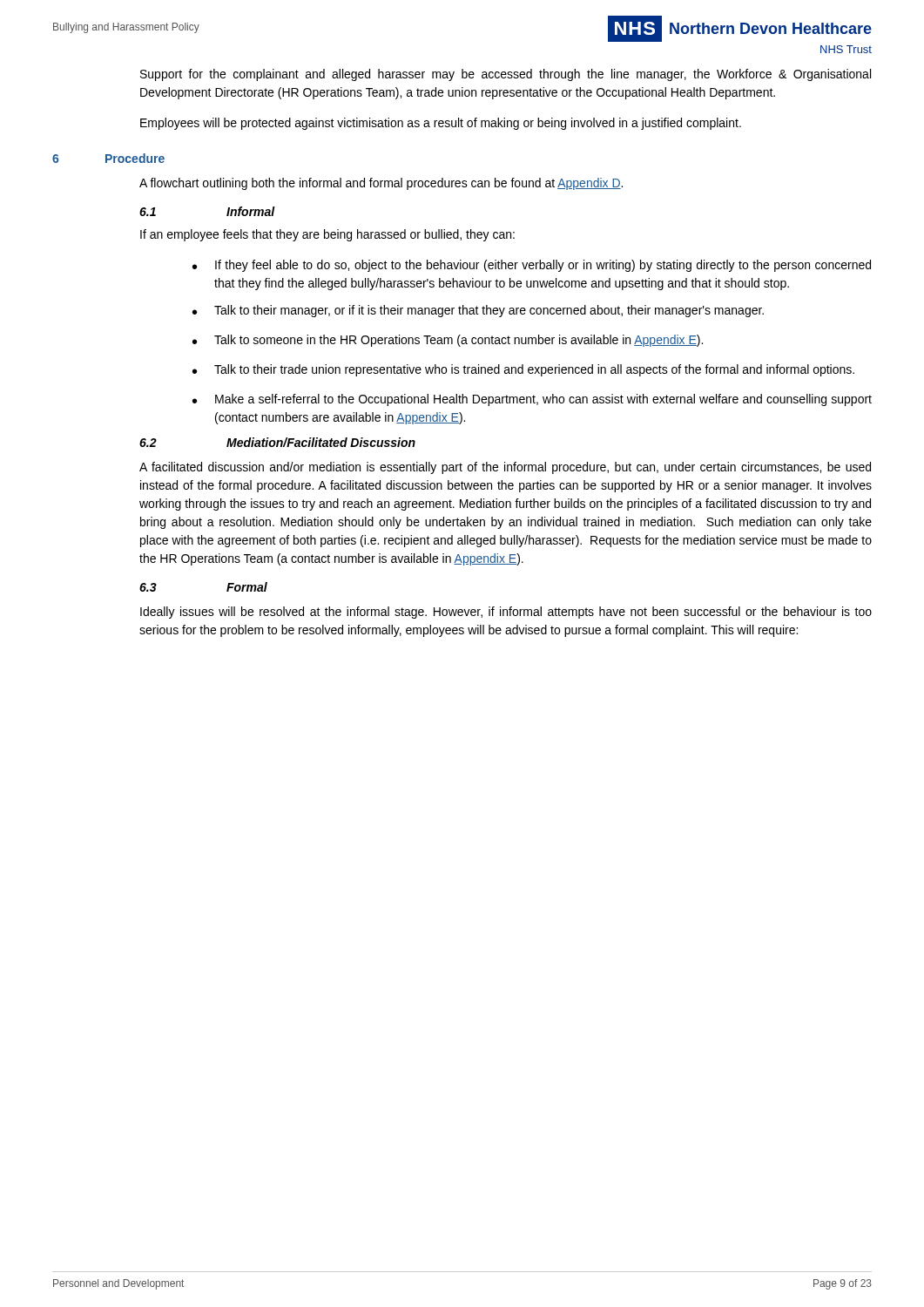
Task: Locate the section header that says "6 Procedure"
Action: click(x=109, y=159)
